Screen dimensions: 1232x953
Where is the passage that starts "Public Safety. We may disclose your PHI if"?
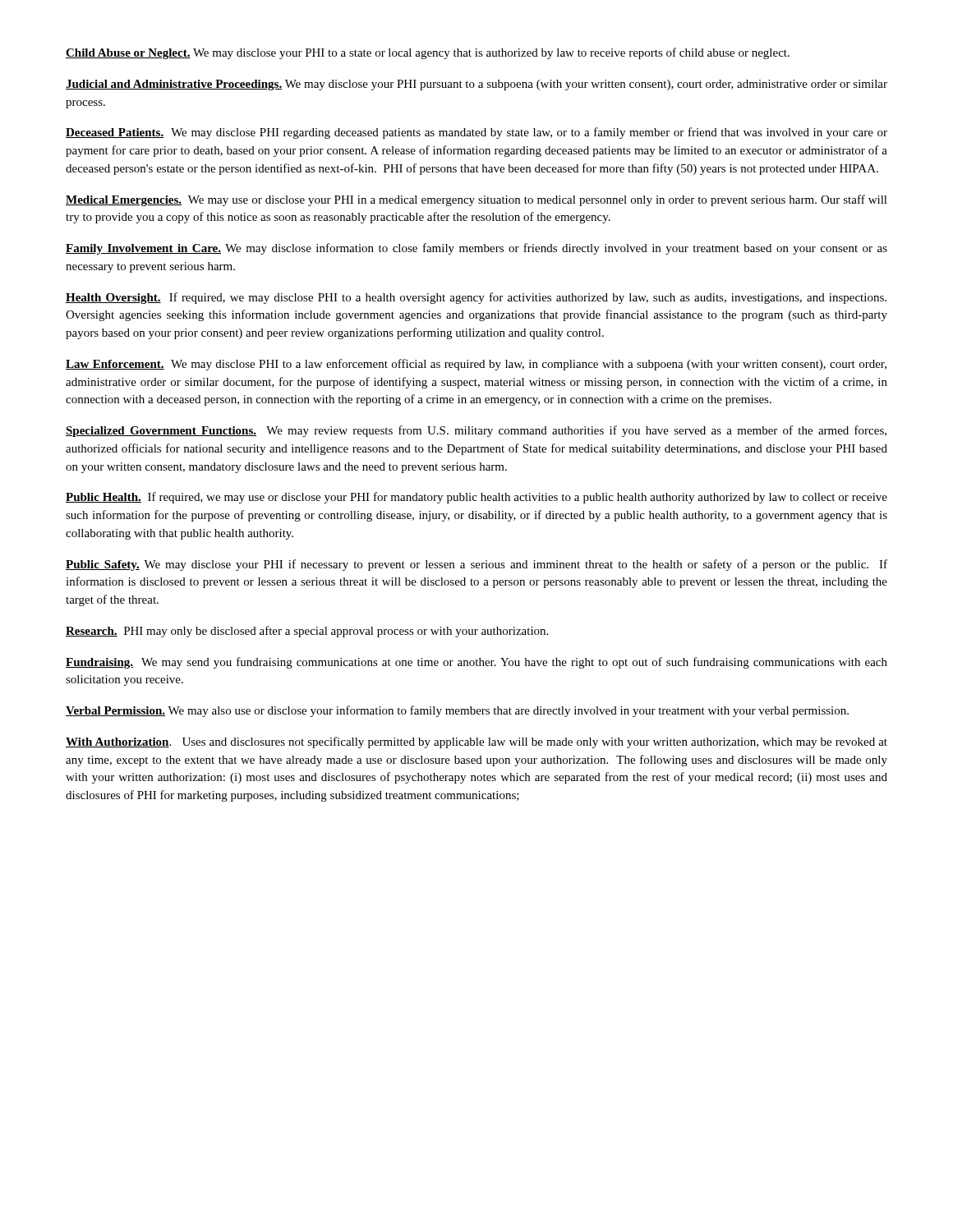click(x=476, y=582)
